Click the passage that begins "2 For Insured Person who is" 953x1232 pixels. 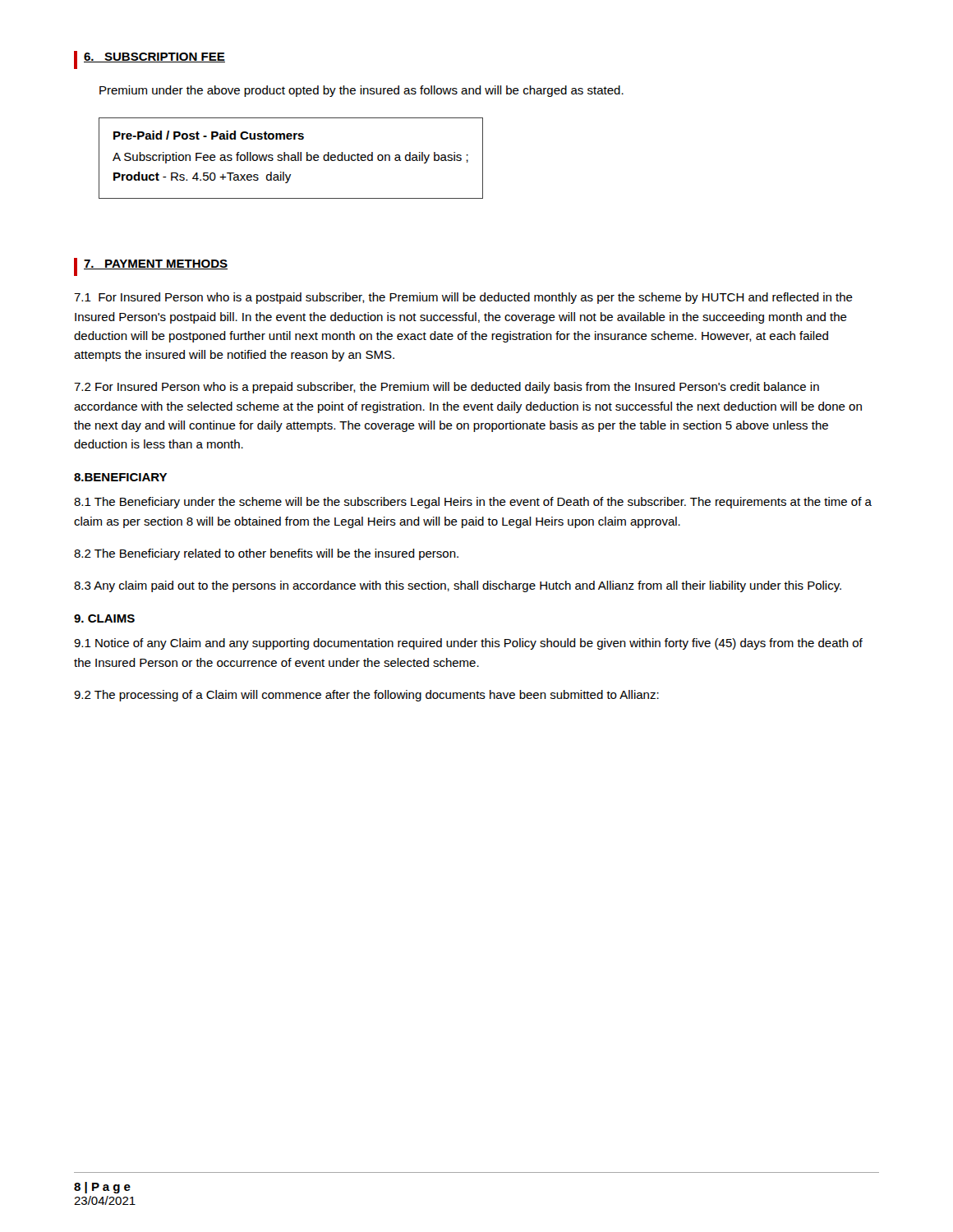(x=468, y=415)
